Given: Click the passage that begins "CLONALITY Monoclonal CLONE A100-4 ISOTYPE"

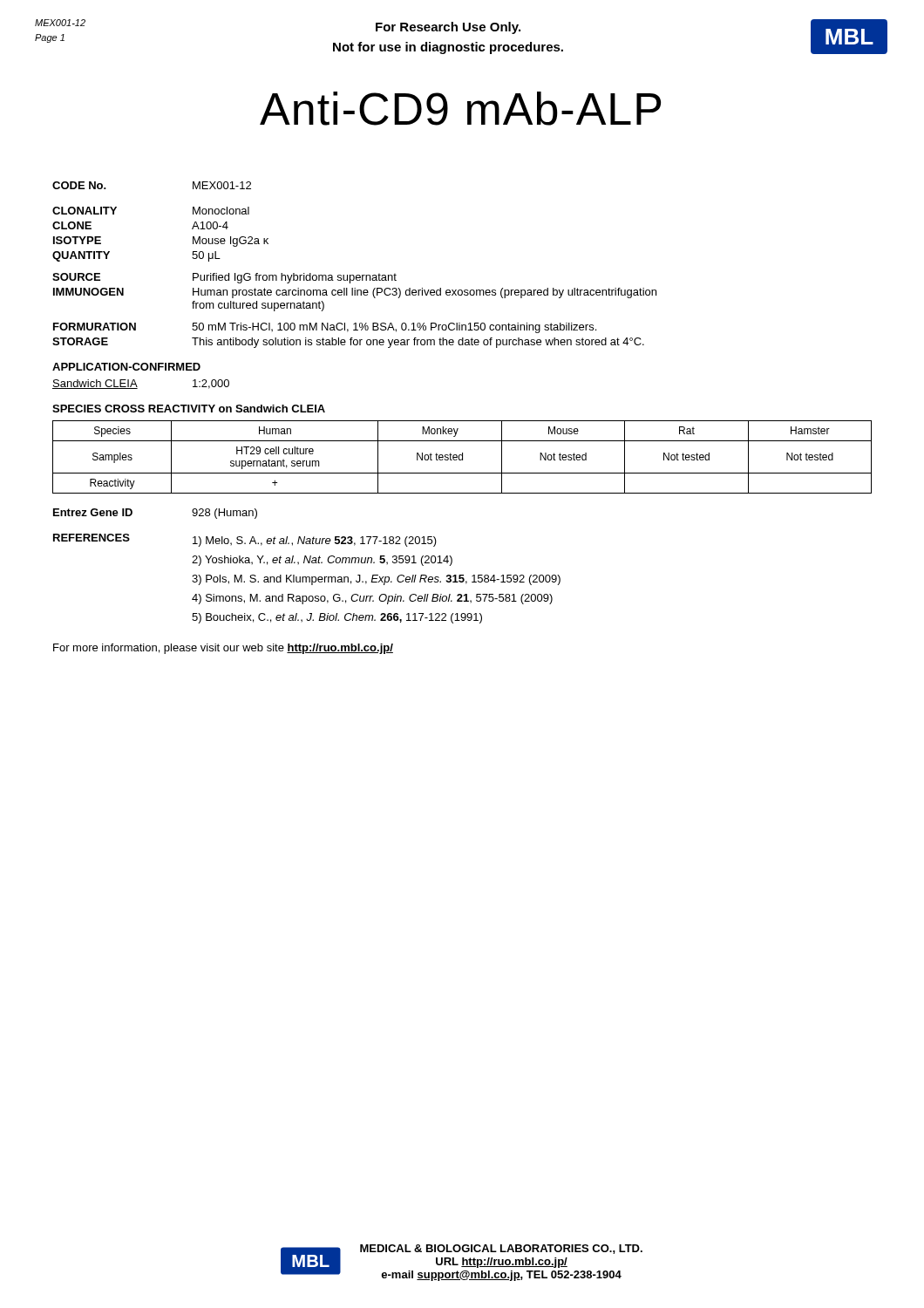Looking at the screenshot, I should [x=88, y=211].
